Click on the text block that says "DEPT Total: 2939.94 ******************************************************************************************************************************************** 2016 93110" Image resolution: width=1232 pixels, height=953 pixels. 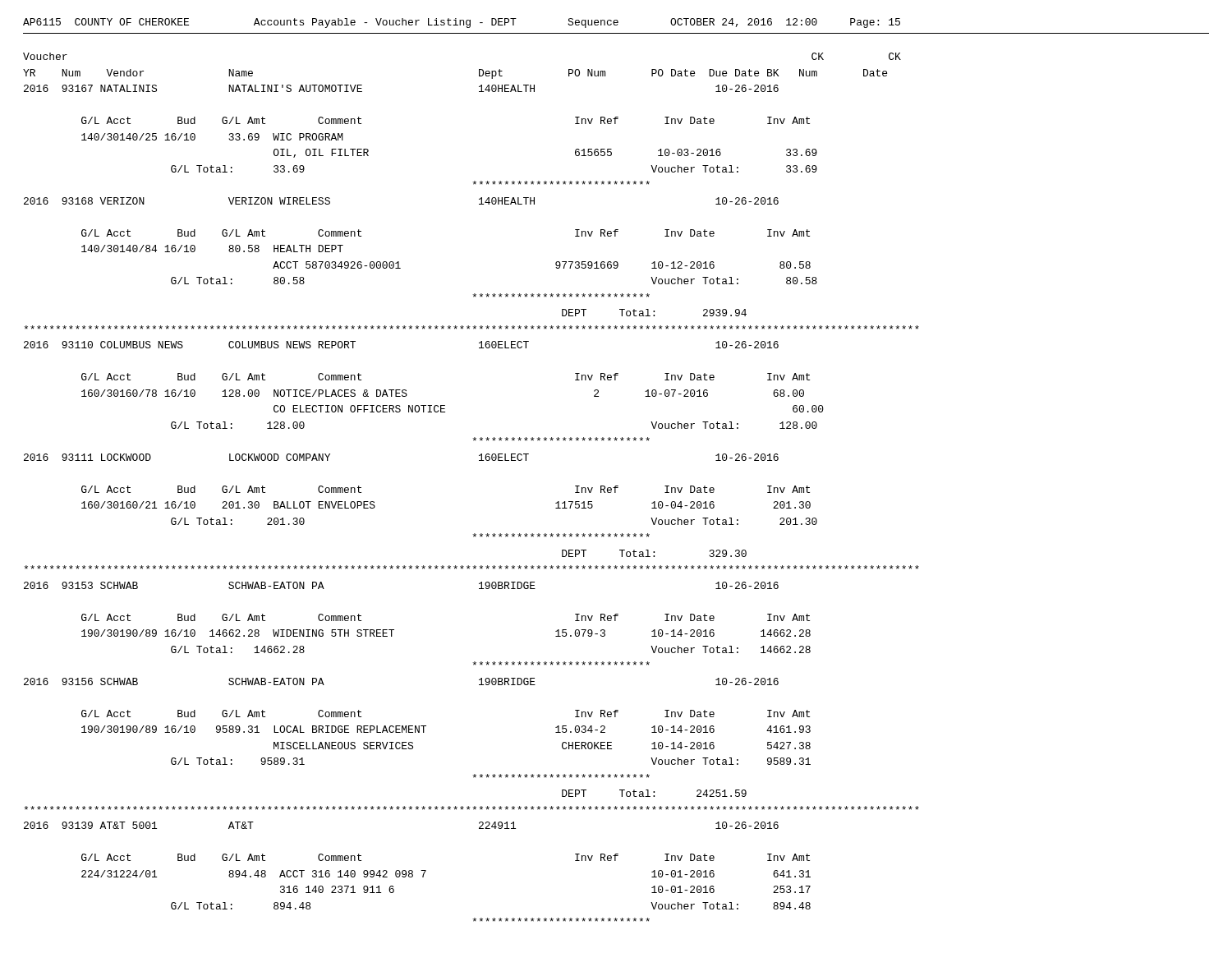point(472,329)
